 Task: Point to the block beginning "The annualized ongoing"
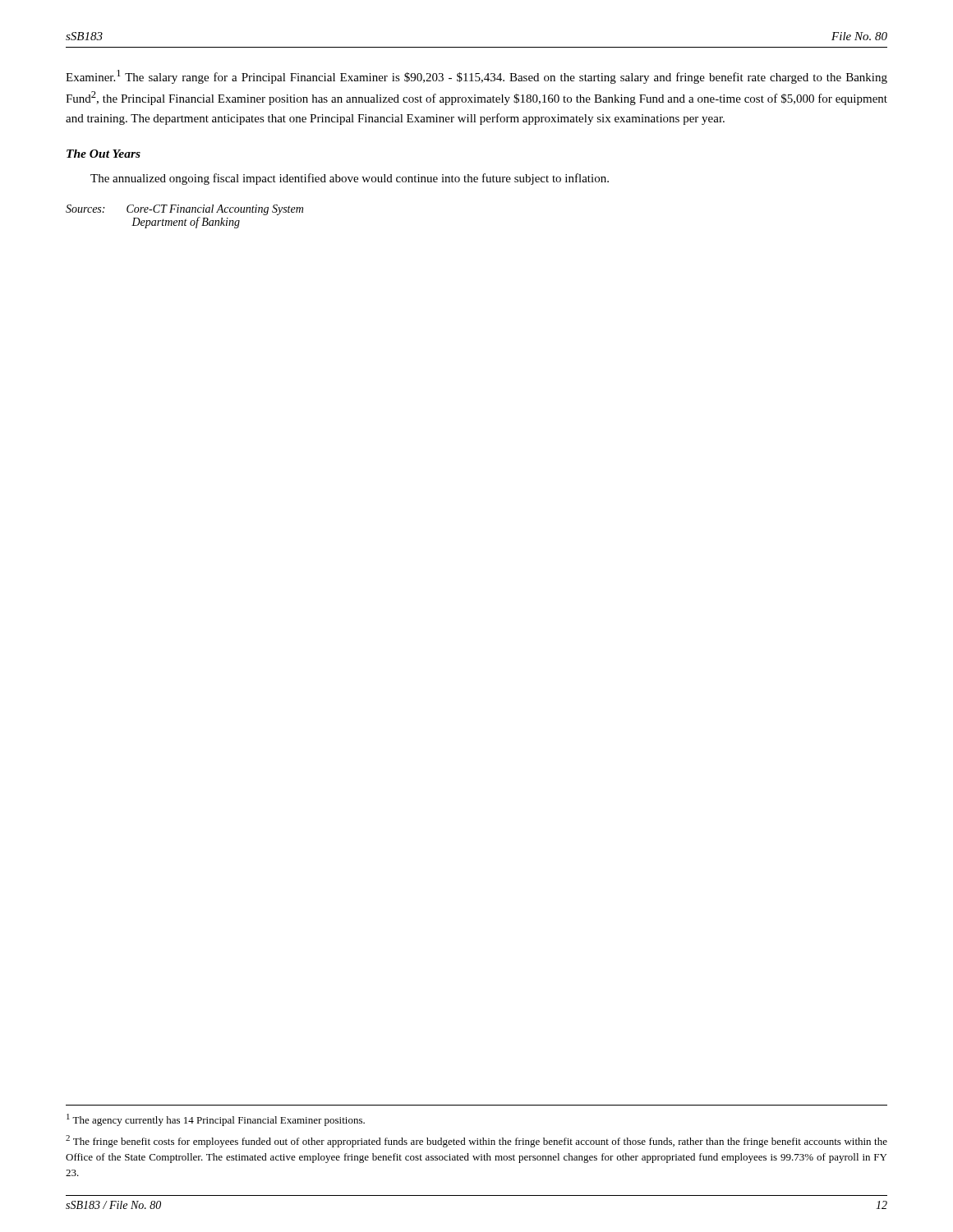350,178
